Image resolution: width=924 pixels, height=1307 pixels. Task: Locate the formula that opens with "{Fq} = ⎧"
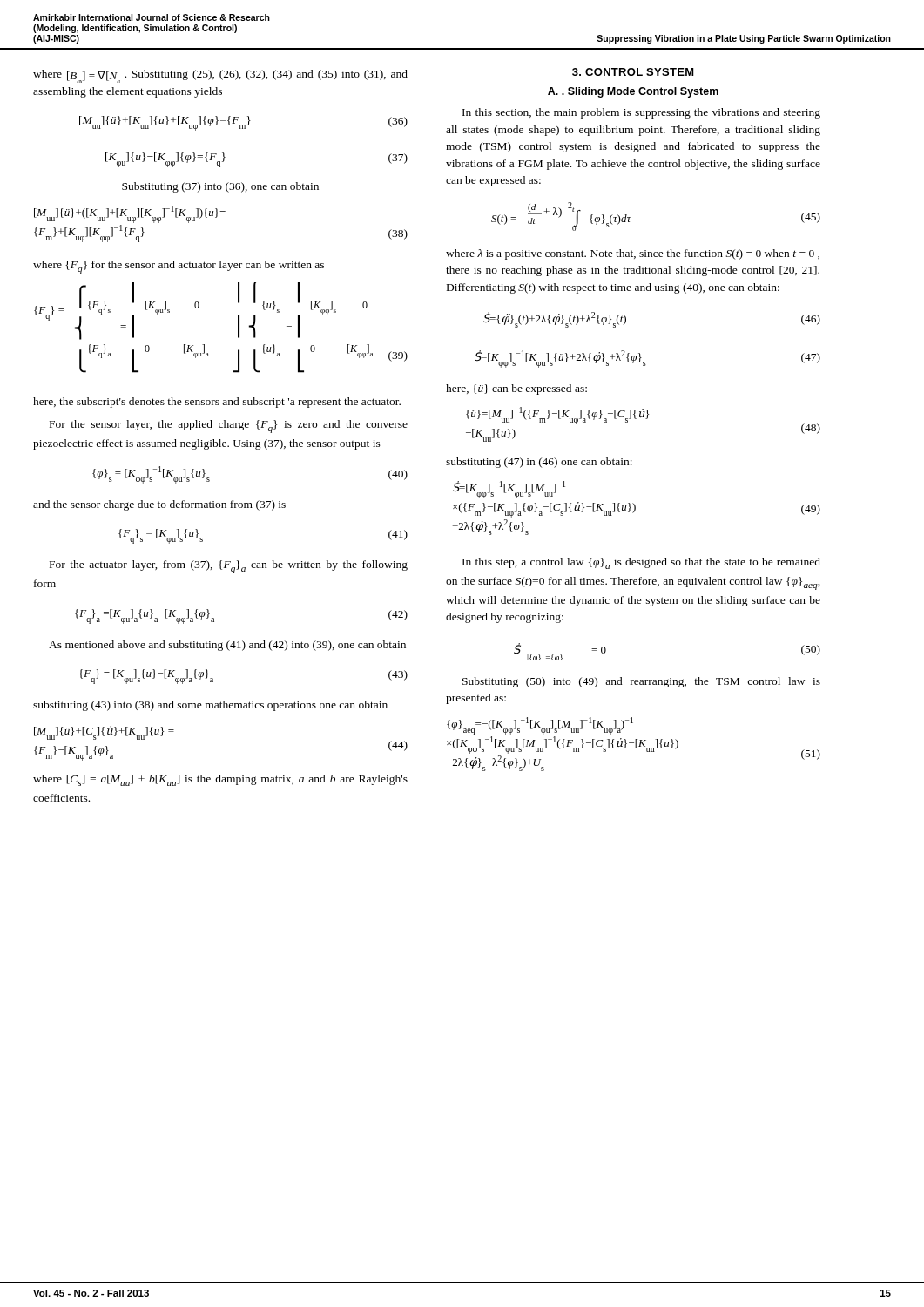[x=220, y=335]
